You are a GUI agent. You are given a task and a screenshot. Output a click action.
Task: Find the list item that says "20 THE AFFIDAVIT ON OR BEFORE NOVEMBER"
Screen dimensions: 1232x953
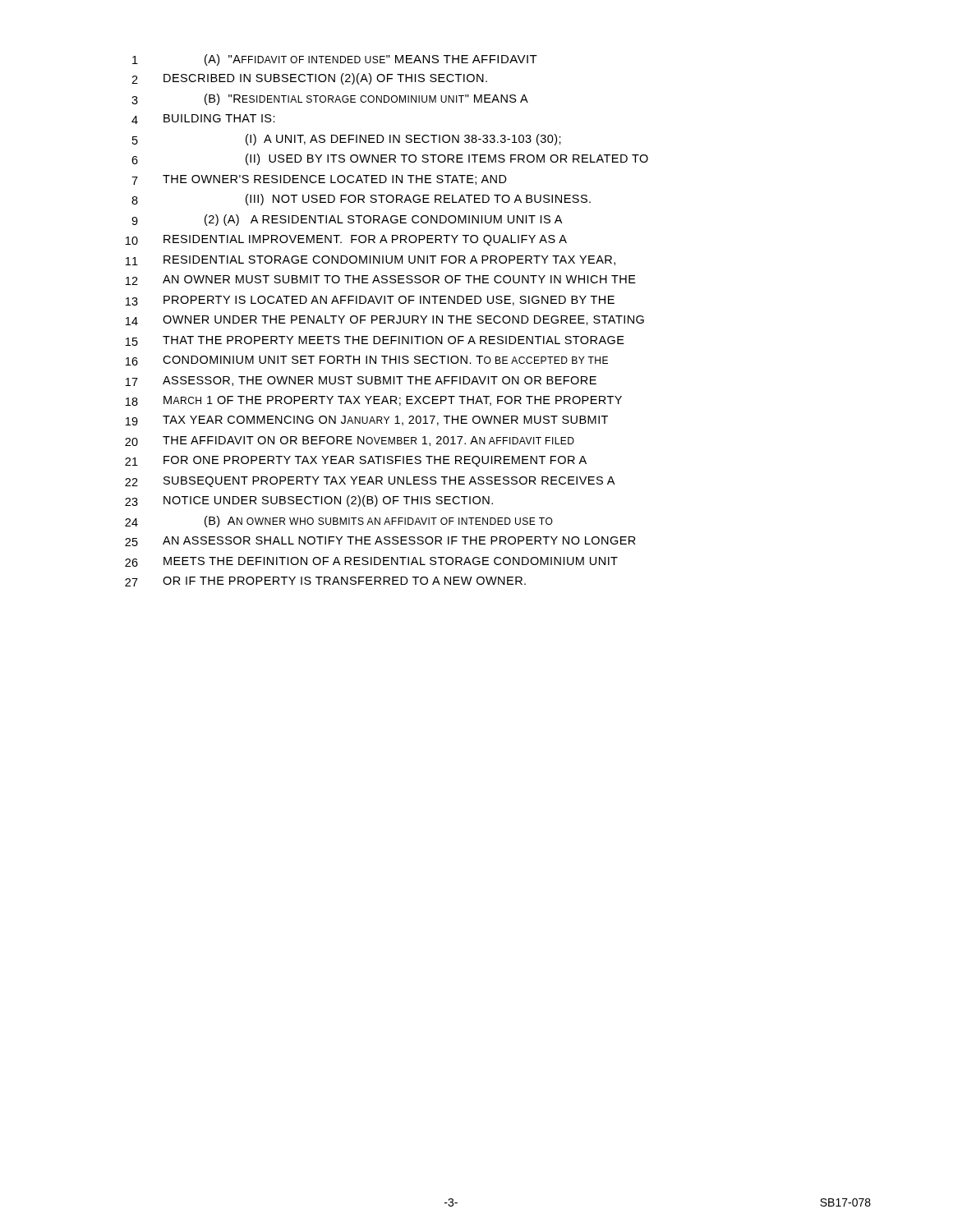pyautogui.click(x=489, y=441)
